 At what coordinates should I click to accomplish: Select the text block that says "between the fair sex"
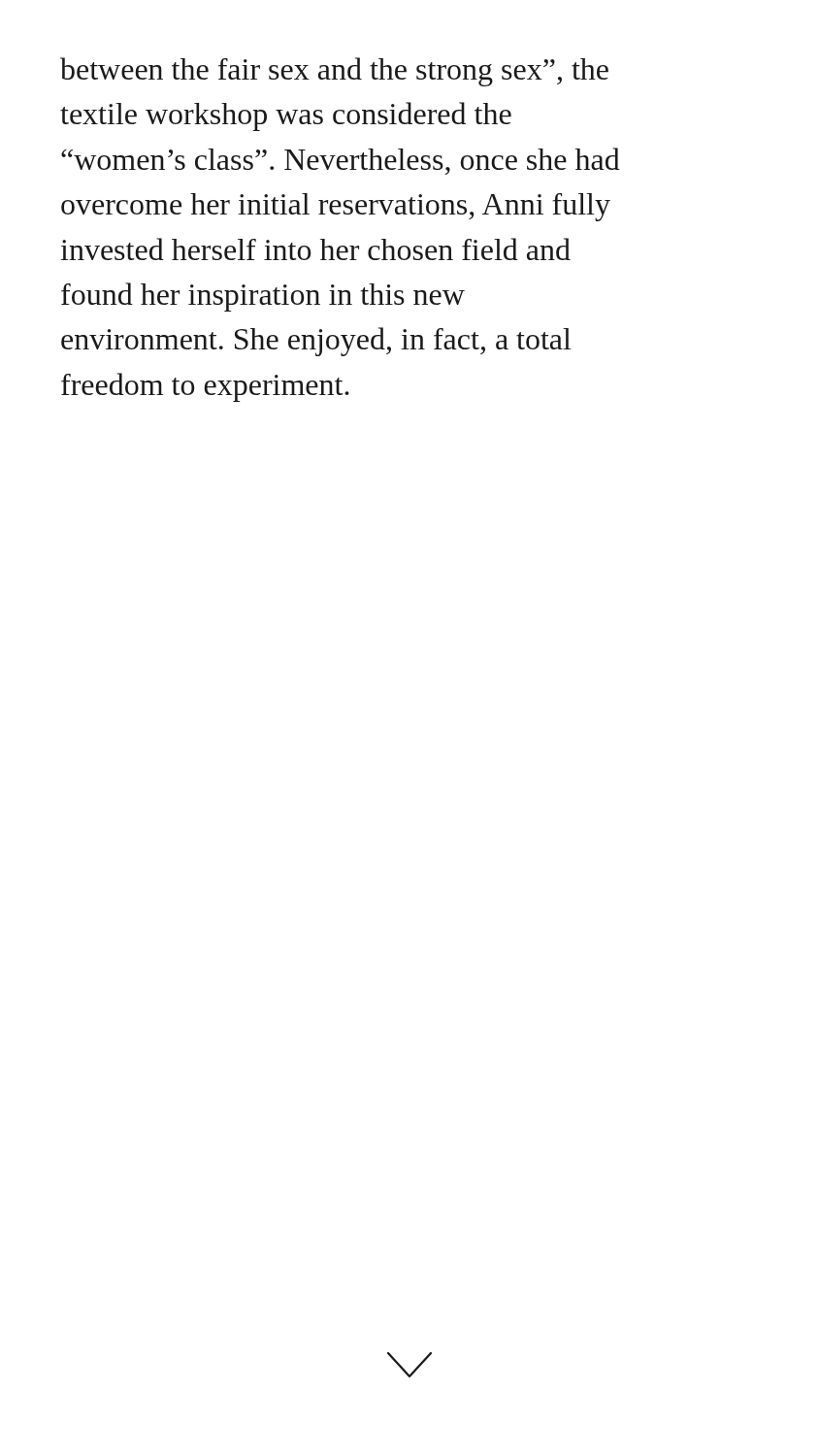340,226
